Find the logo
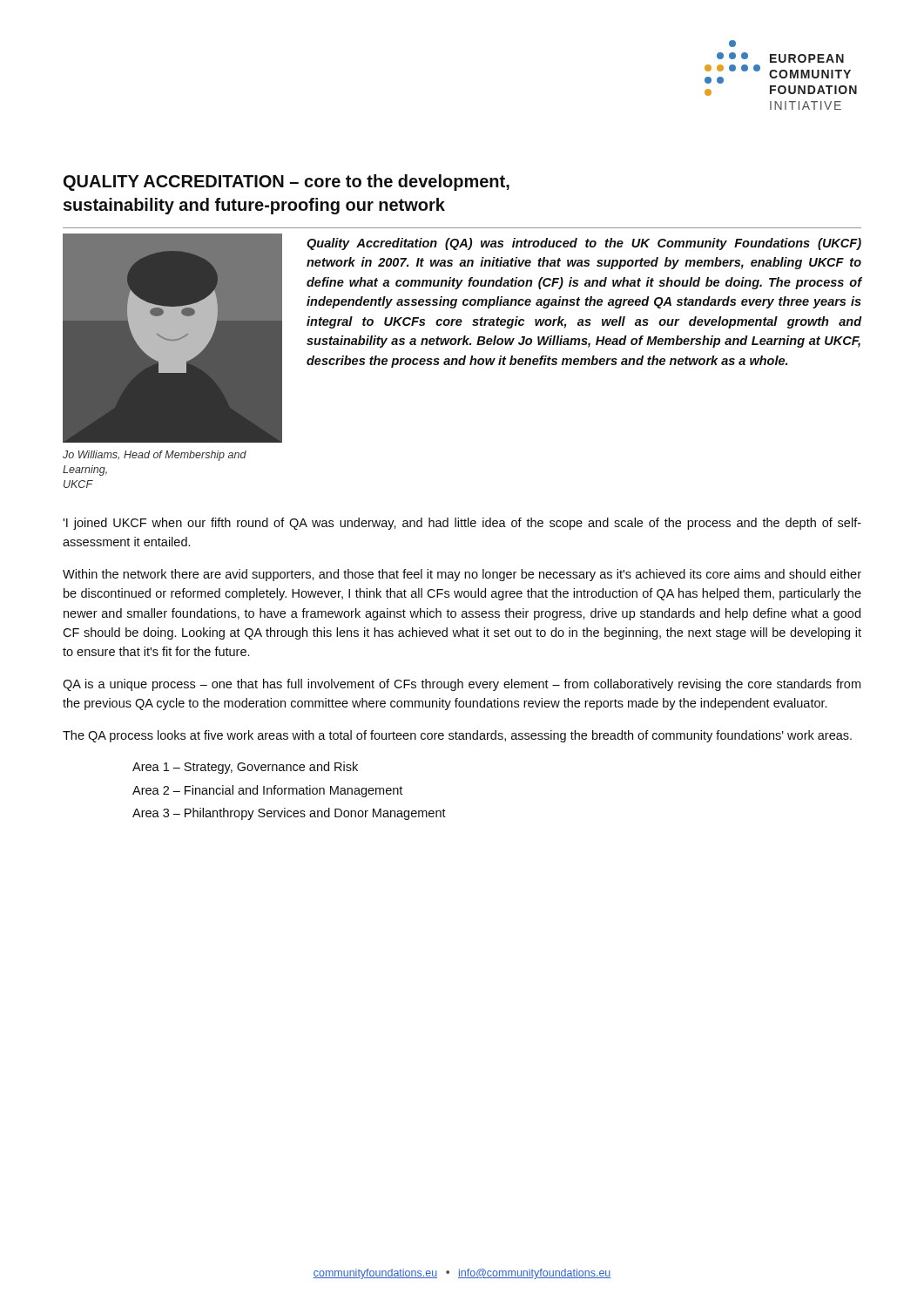 (765, 80)
